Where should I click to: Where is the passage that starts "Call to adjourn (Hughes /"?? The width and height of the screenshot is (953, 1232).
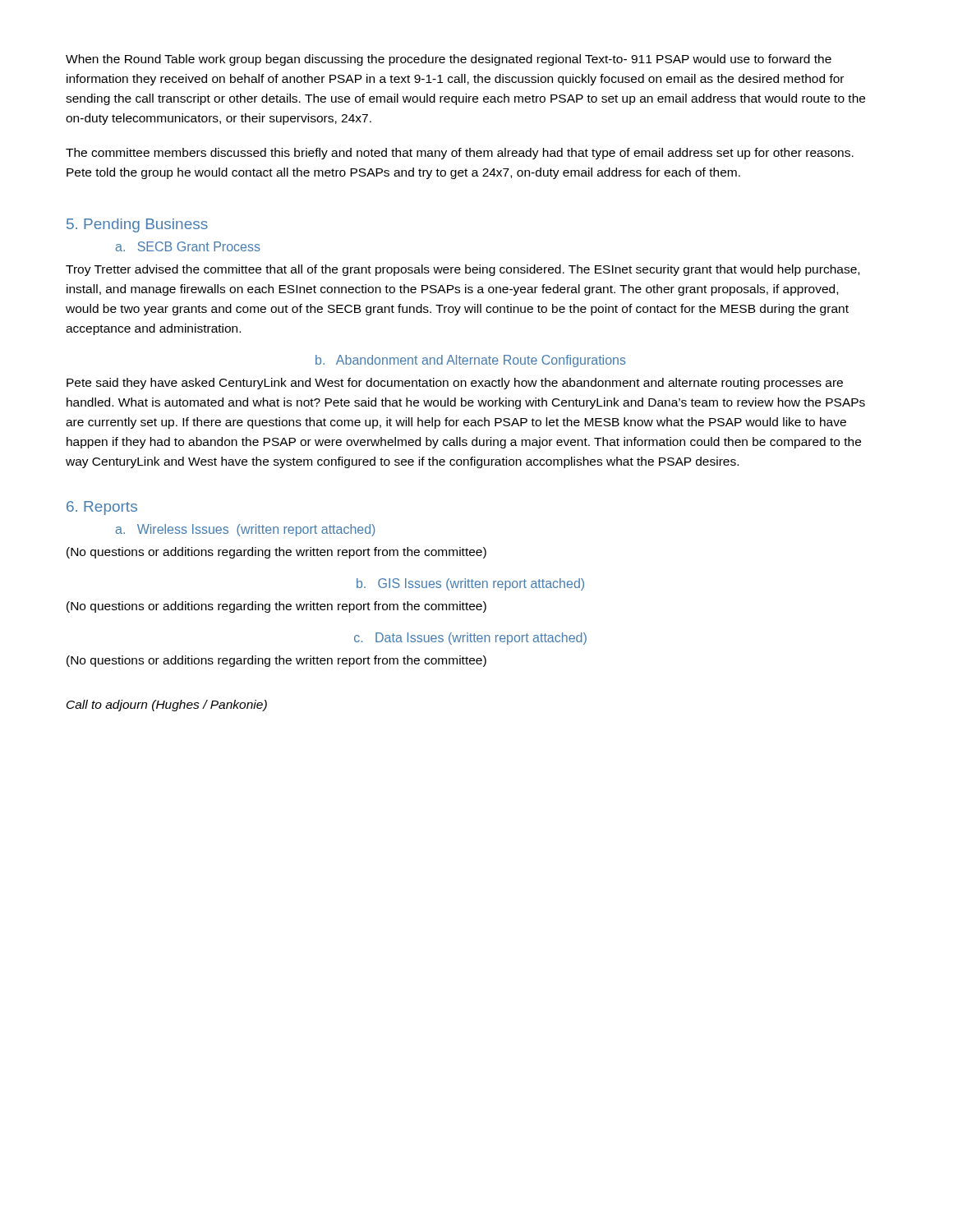tap(167, 705)
